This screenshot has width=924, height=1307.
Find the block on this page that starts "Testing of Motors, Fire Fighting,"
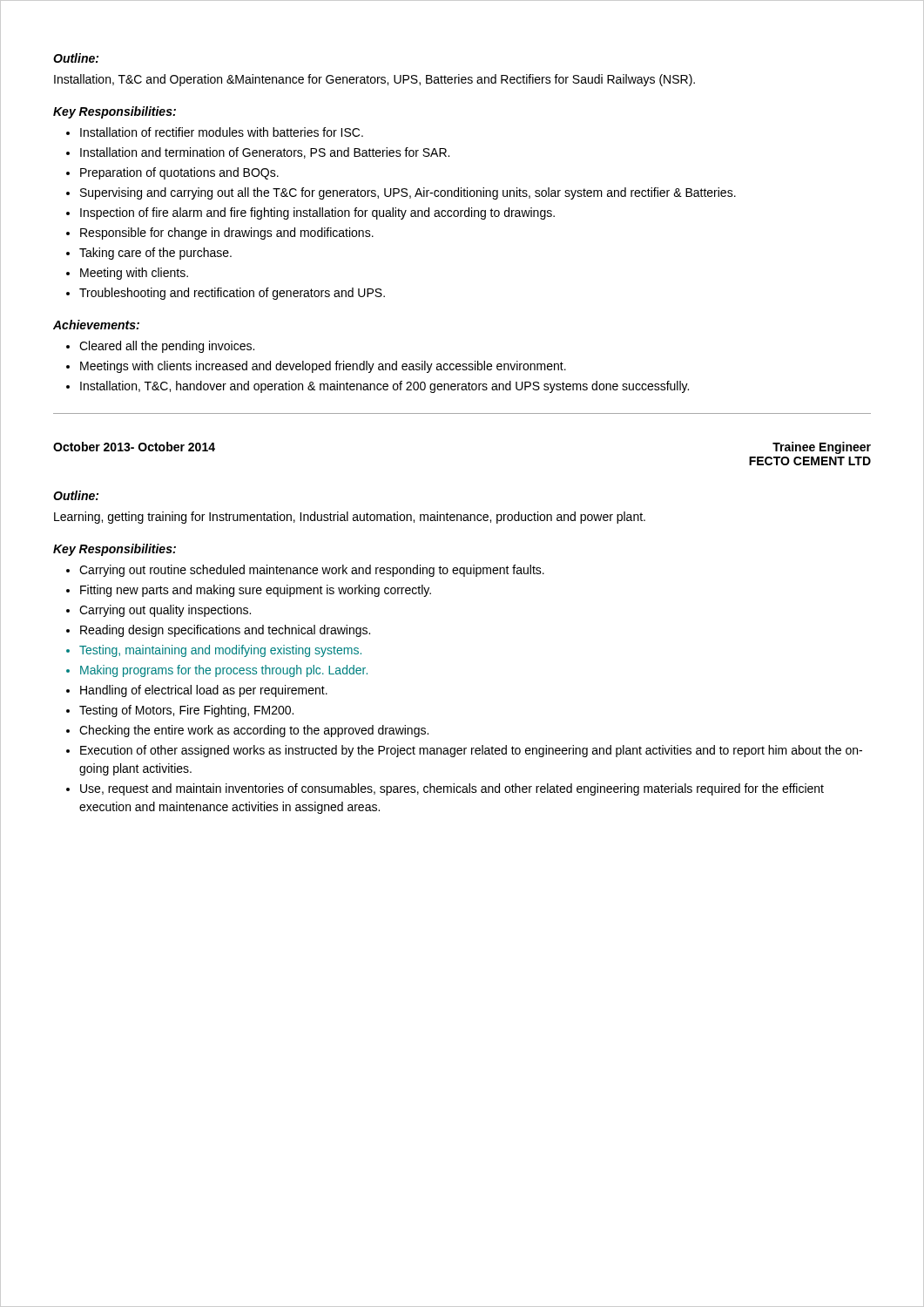point(187,710)
